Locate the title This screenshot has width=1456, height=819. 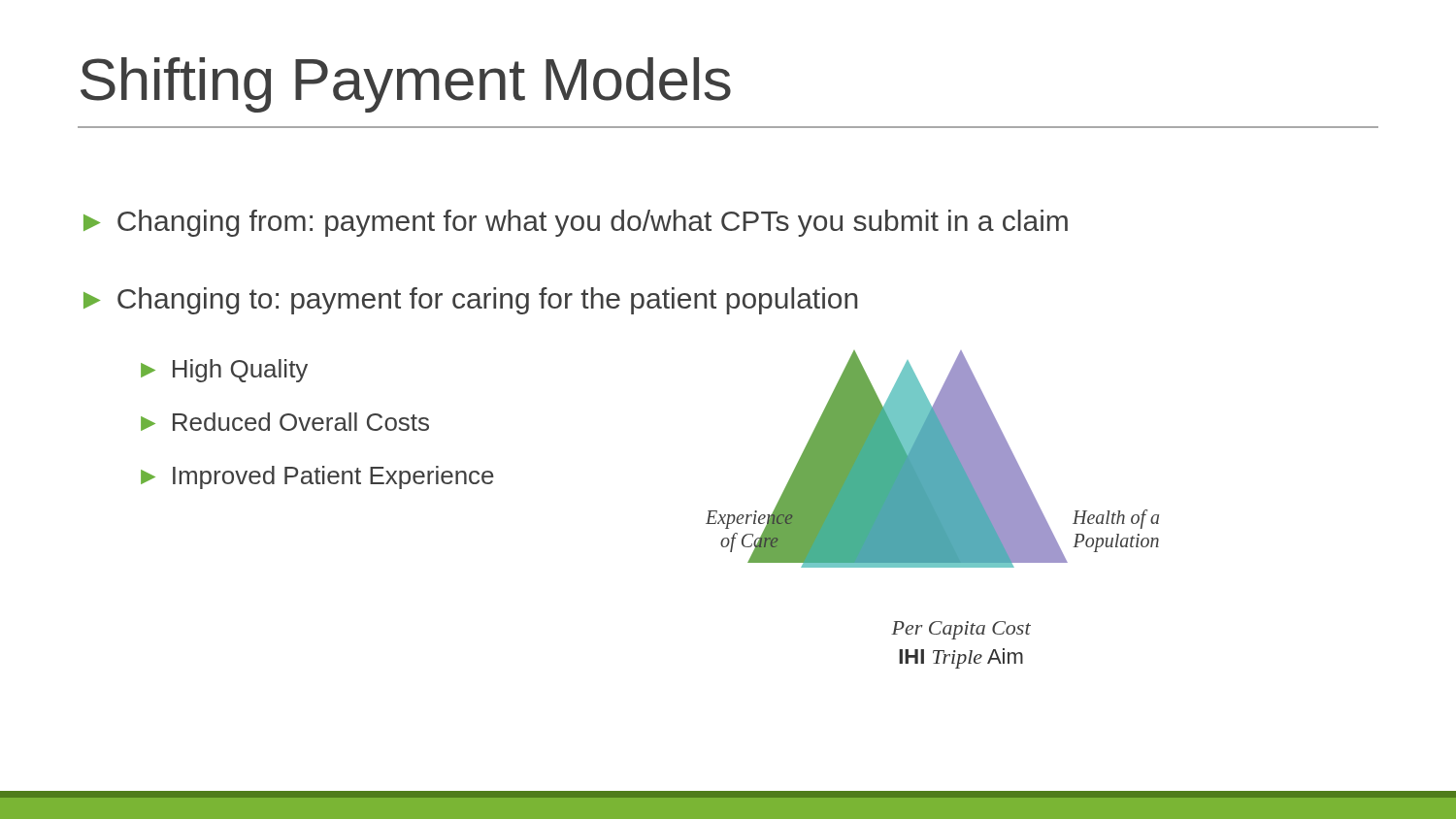point(728,87)
